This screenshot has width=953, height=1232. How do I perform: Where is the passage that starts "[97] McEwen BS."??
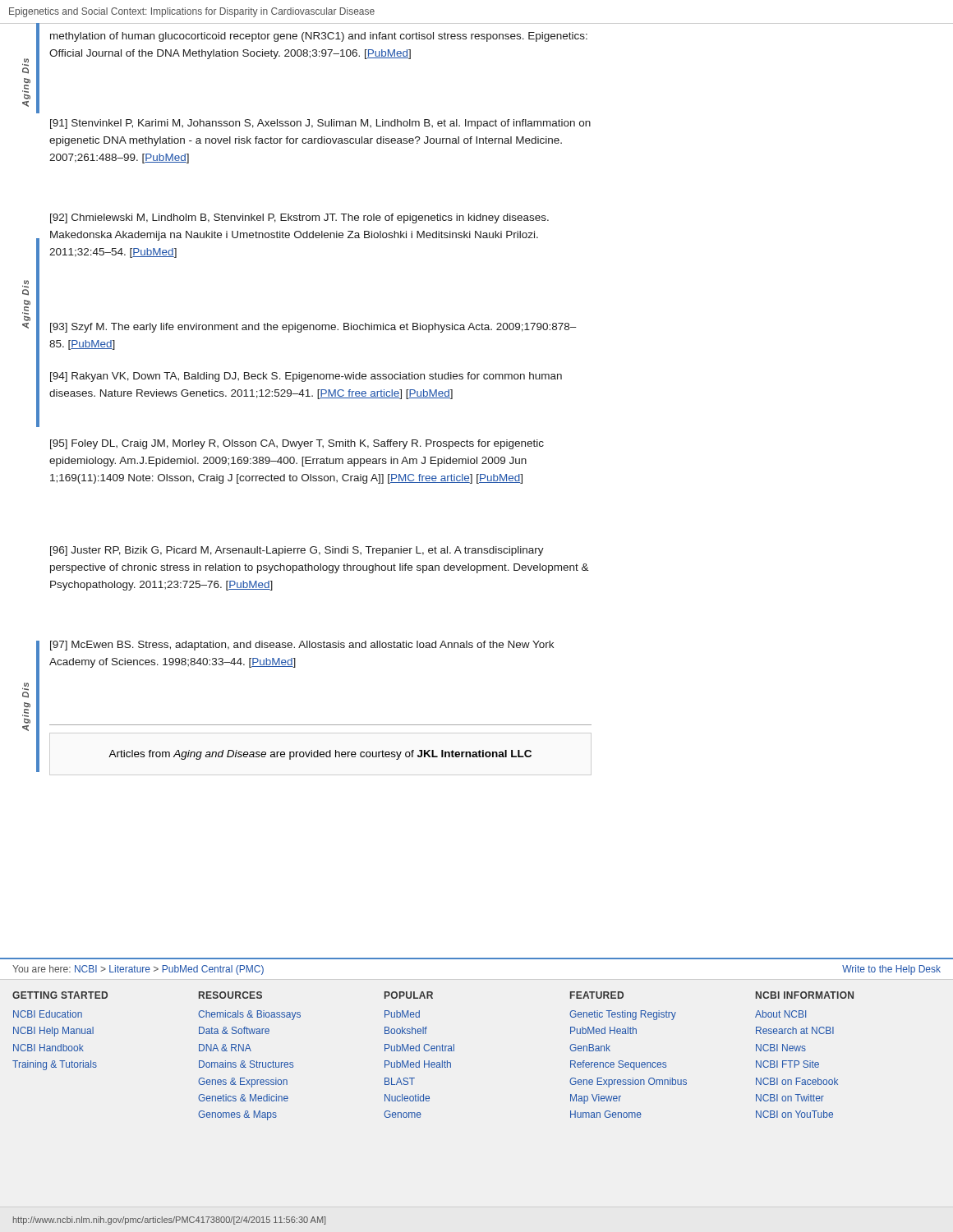[302, 653]
